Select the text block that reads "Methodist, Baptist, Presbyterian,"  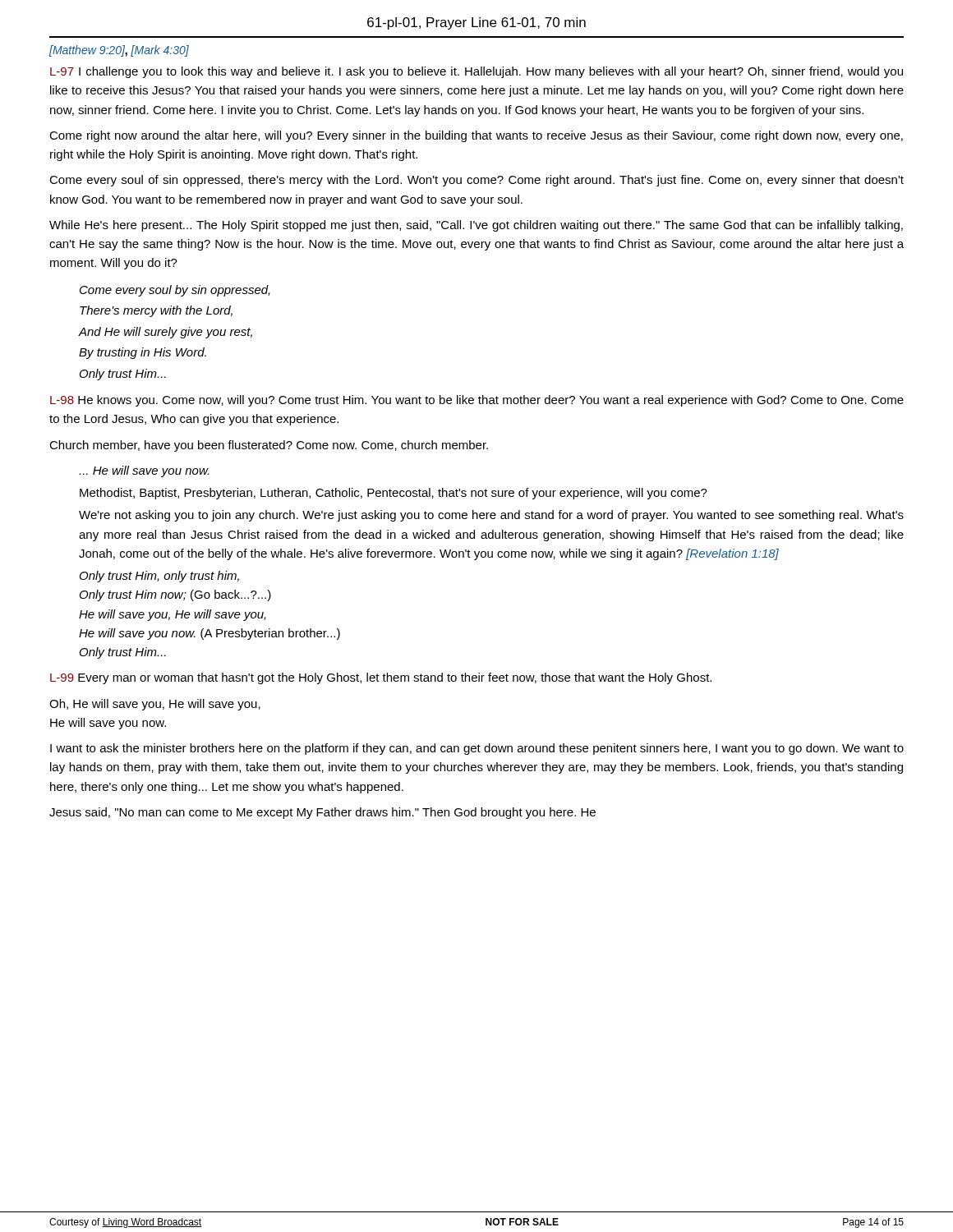point(393,492)
